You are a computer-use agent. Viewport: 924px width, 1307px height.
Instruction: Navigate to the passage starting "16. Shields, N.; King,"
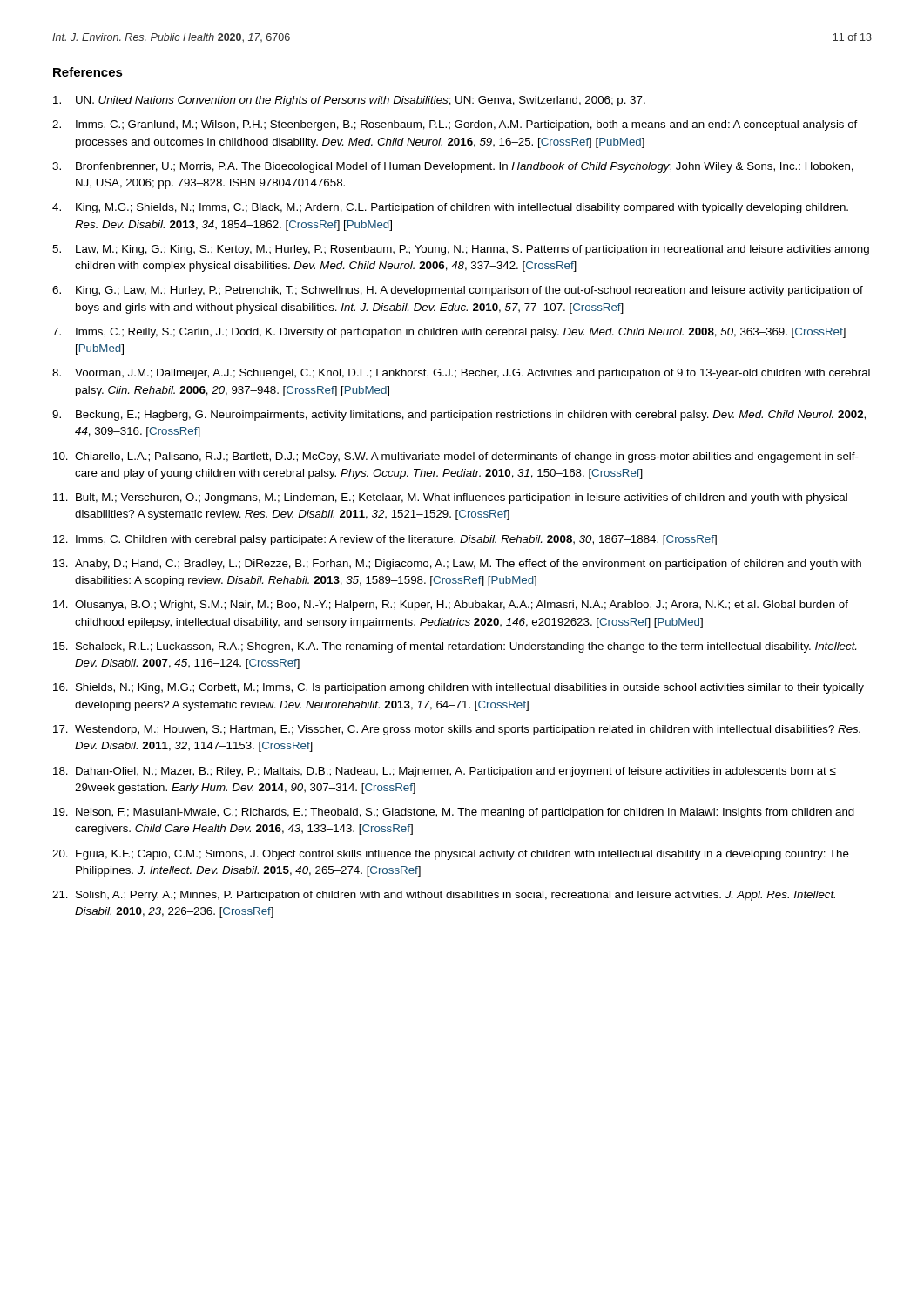pyautogui.click(x=462, y=696)
